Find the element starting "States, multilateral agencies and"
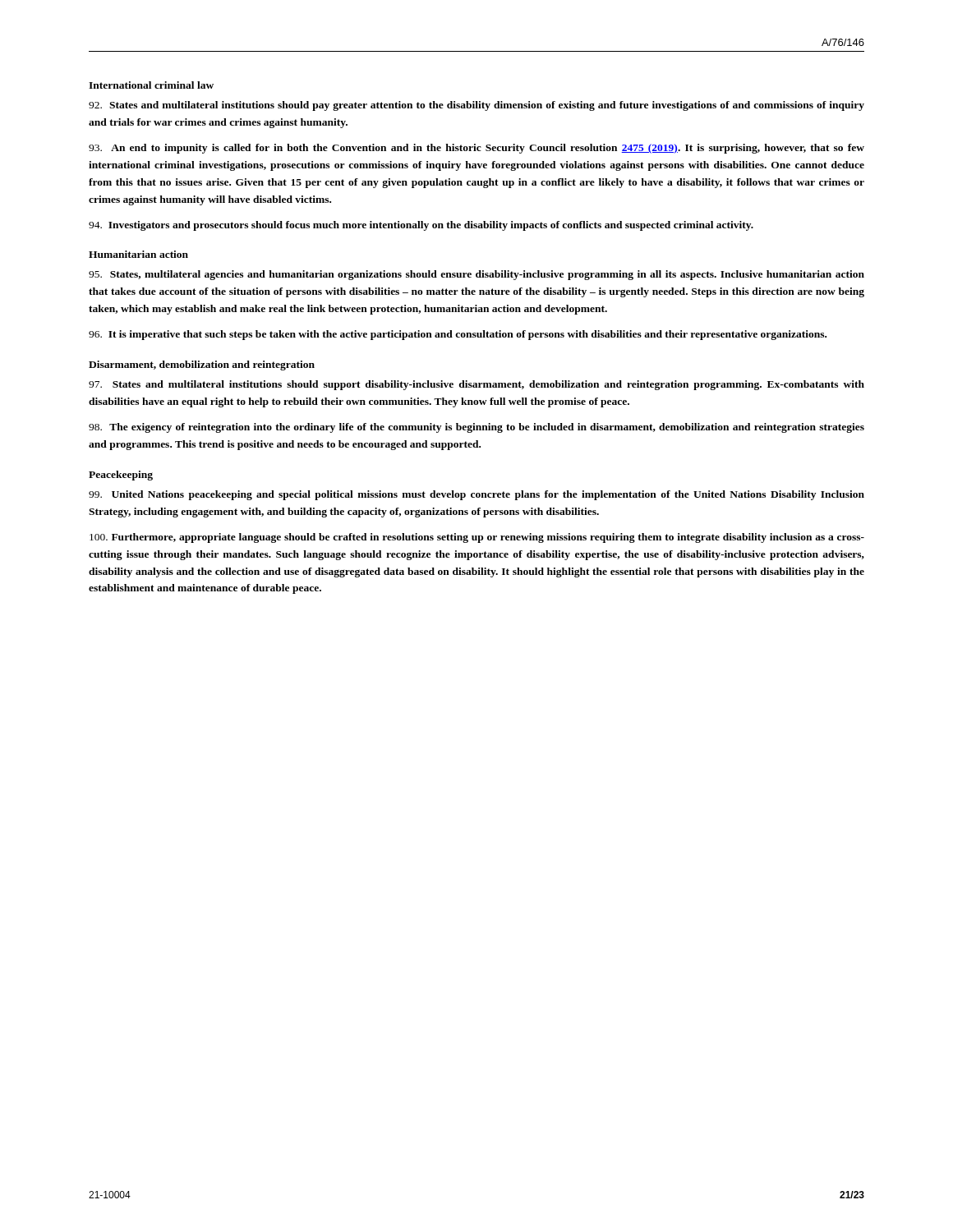The width and height of the screenshot is (953, 1232). [x=476, y=291]
